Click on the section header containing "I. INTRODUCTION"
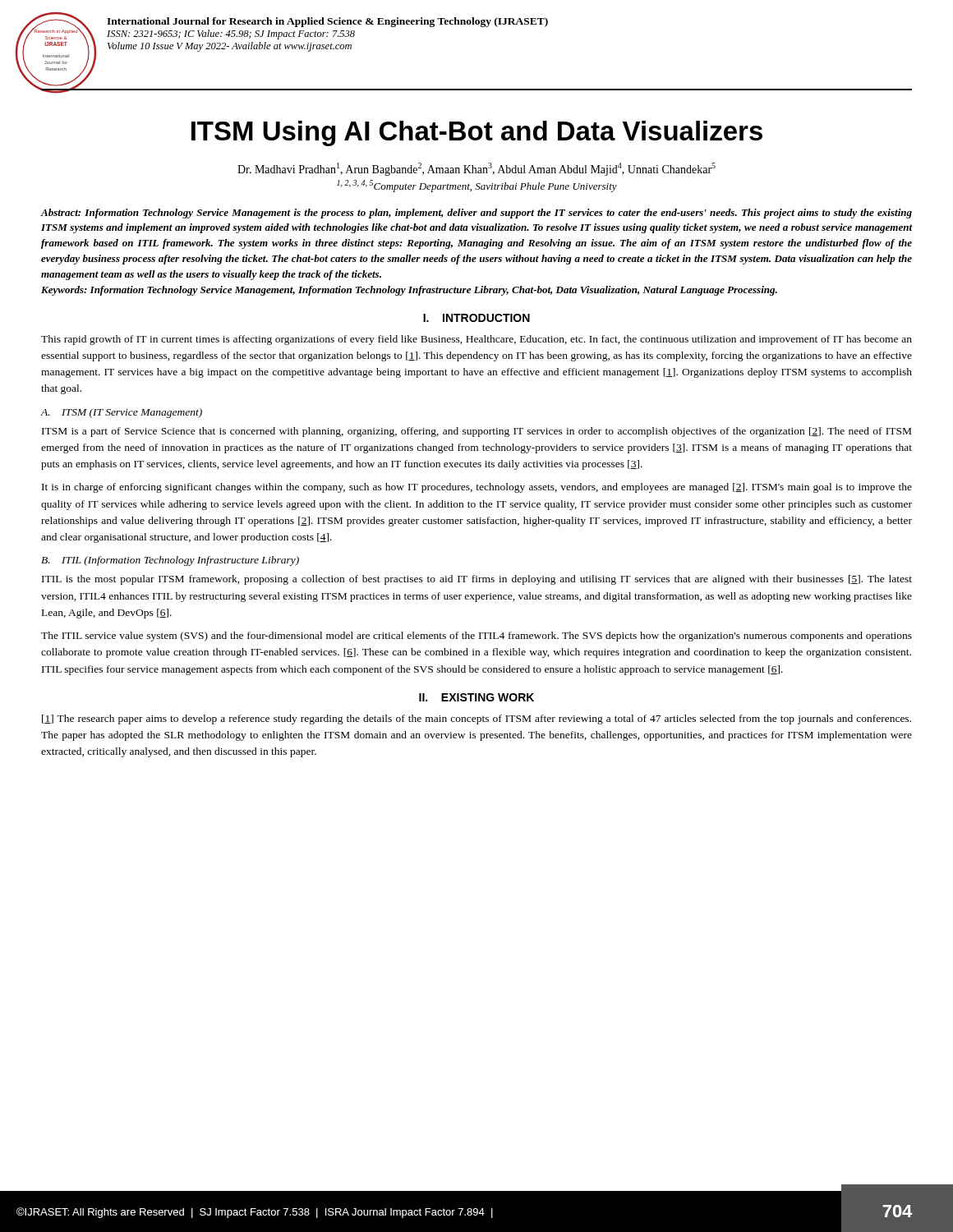The width and height of the screenshot is (953, 1232). (x=476, y=318)
